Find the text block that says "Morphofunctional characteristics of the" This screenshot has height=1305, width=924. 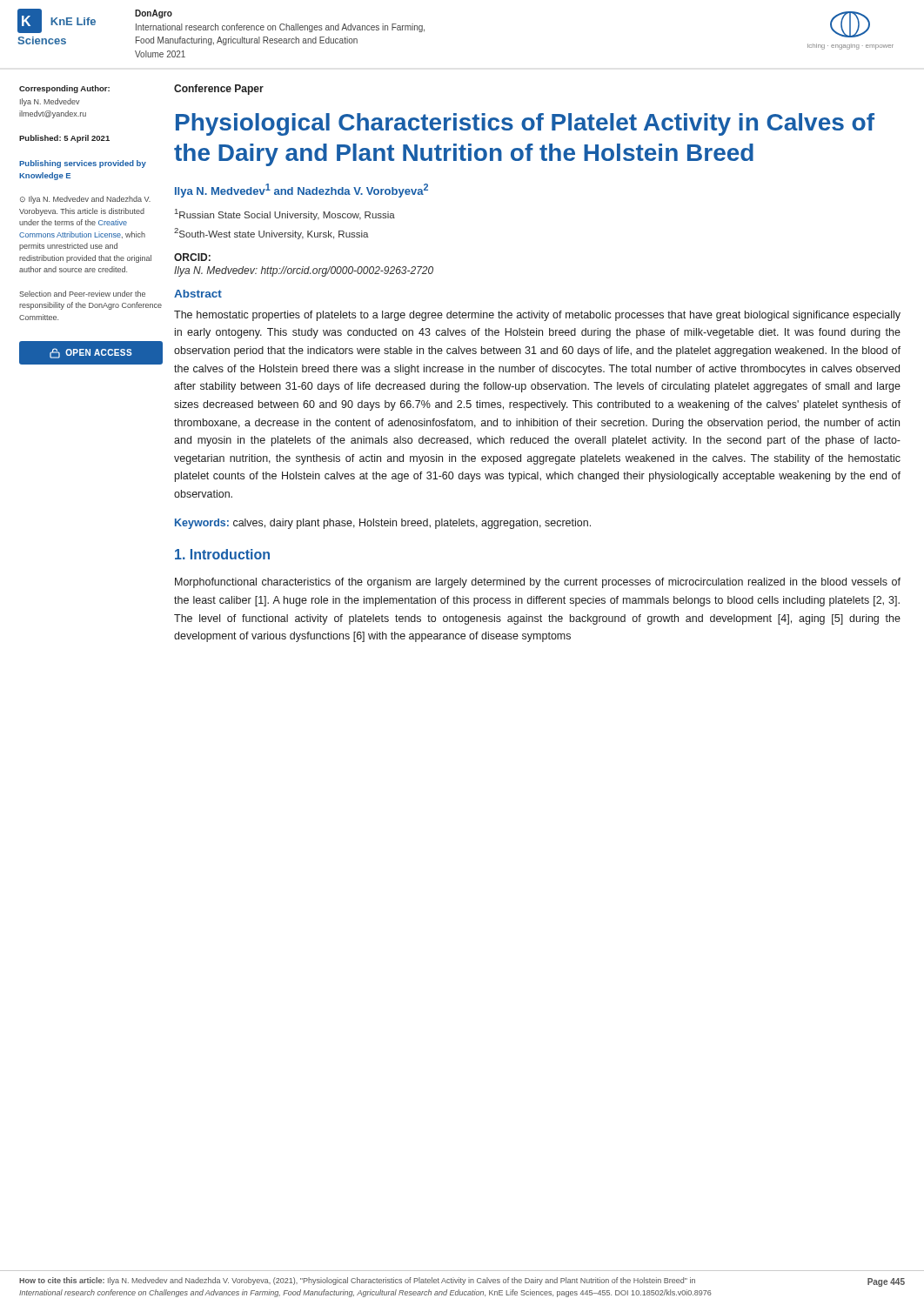[x=537, y=609]
